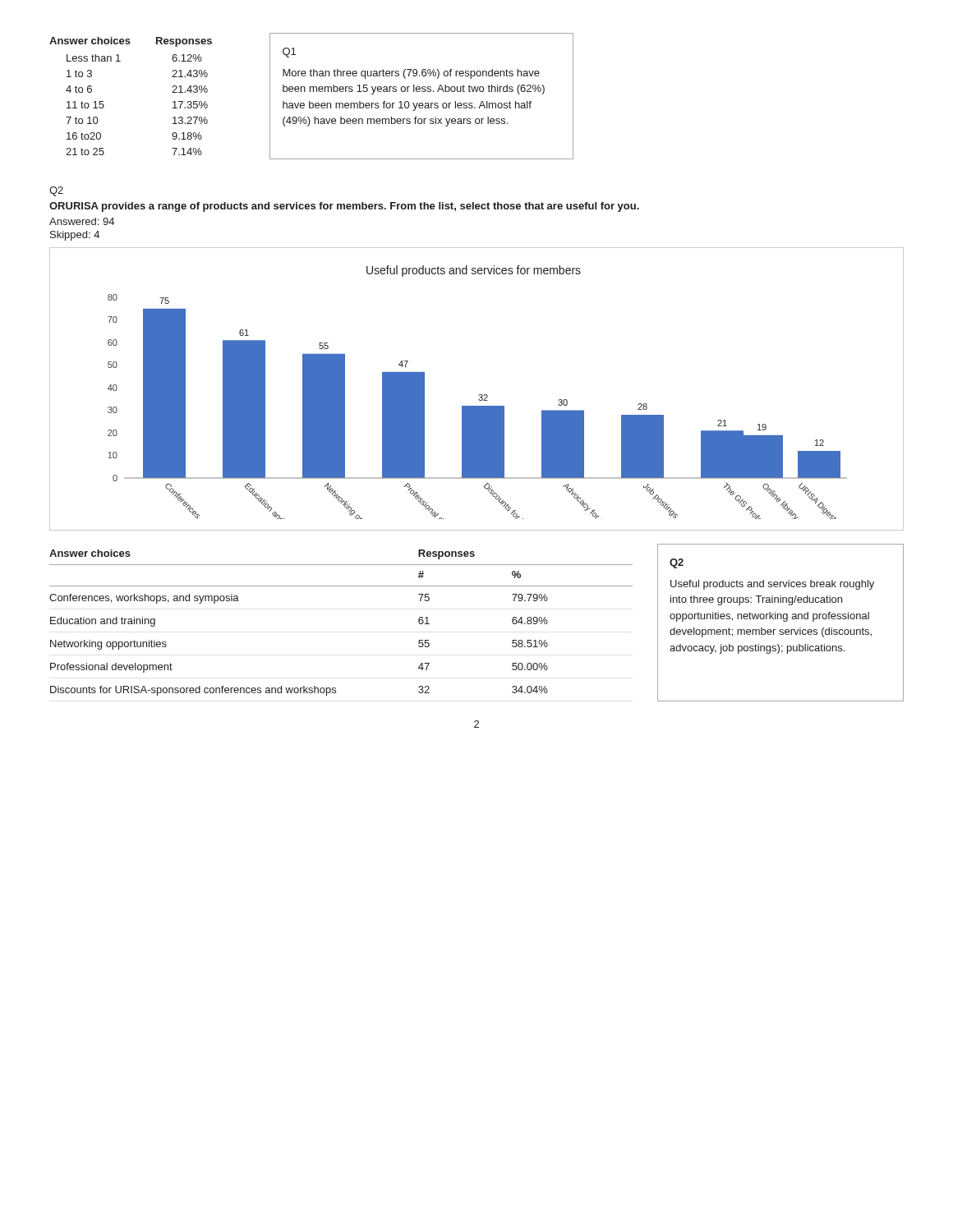Find the table that mentions "16 to20"
Image resolution: width=953 pixels, height=1232 pixels.
click(143, 96)
